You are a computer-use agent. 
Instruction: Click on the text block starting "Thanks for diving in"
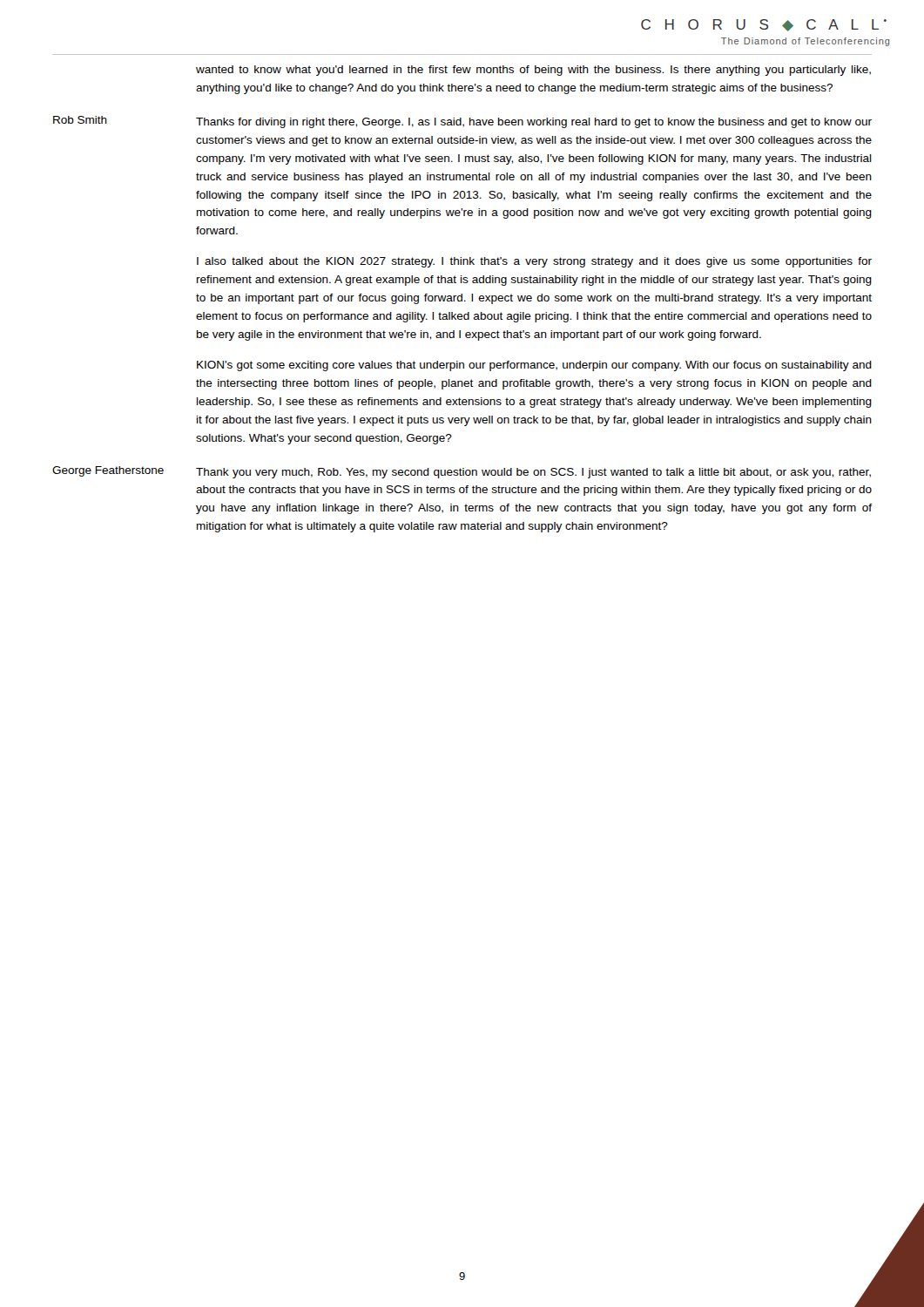click(534, 280)
